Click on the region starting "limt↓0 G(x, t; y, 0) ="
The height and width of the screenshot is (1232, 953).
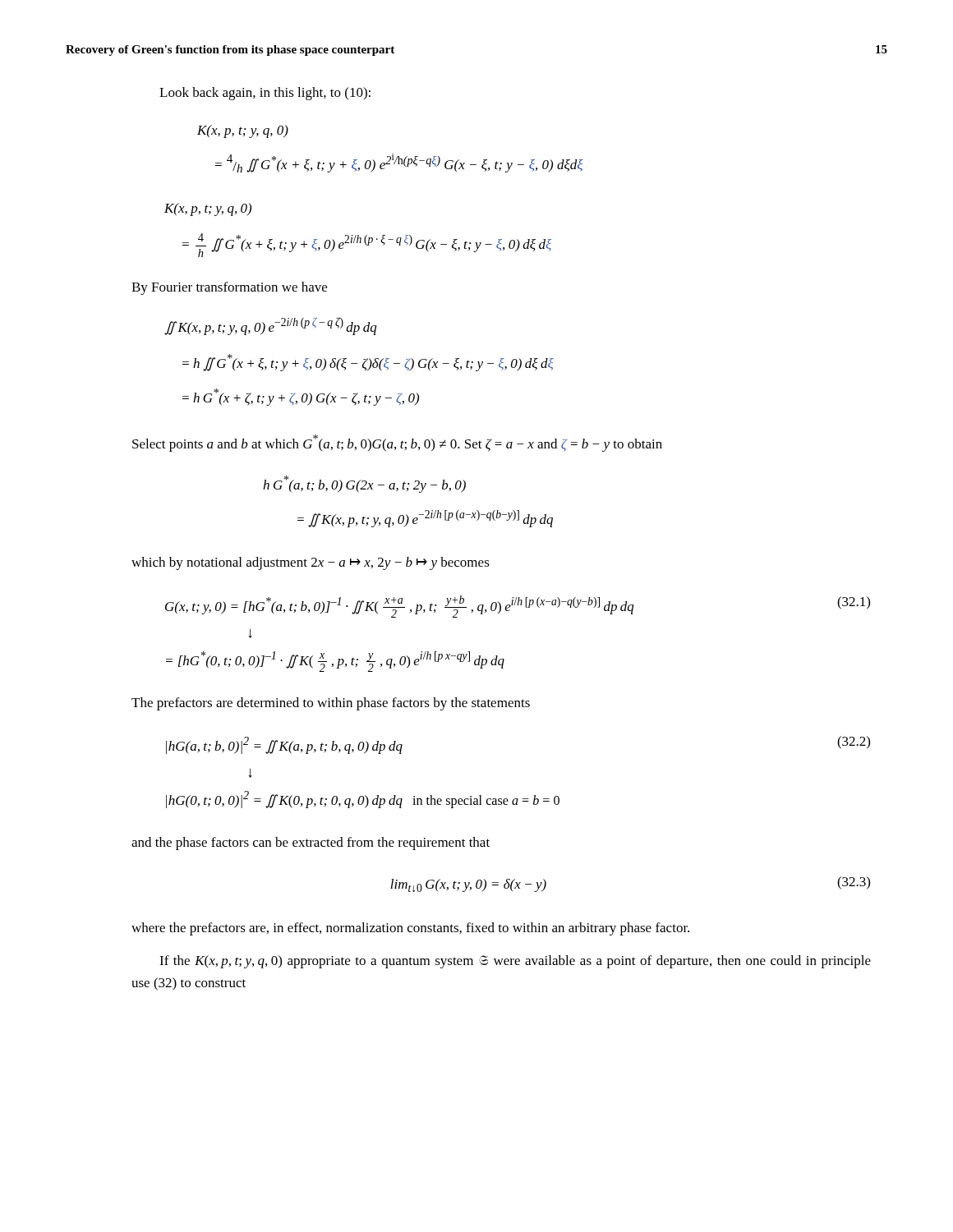(501, 885)
